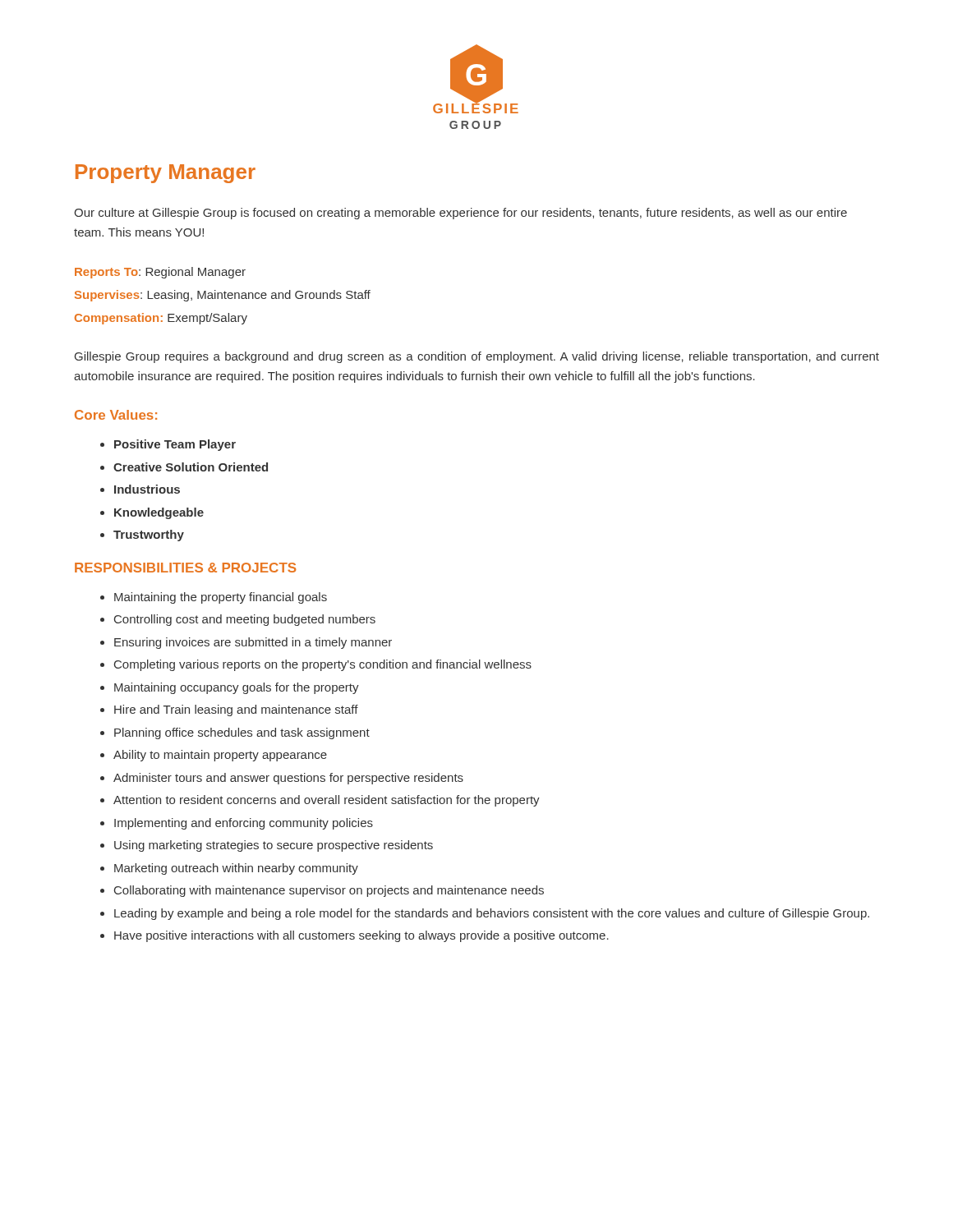Click where it says "Controlling cost and meeting budgeted numbers"

click(x=245, y=619)
